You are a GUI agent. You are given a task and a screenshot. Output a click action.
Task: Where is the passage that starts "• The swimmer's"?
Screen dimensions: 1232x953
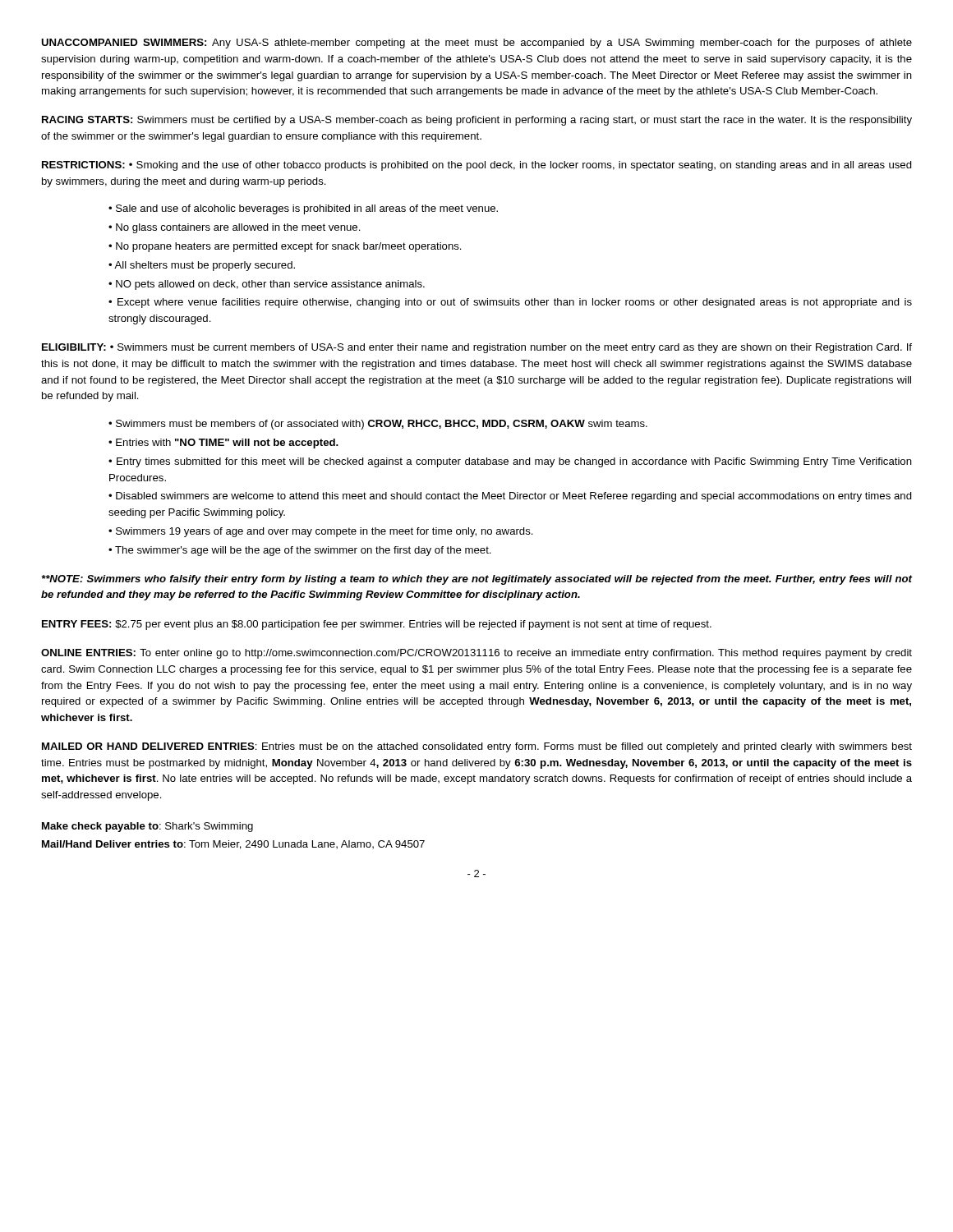300,550
